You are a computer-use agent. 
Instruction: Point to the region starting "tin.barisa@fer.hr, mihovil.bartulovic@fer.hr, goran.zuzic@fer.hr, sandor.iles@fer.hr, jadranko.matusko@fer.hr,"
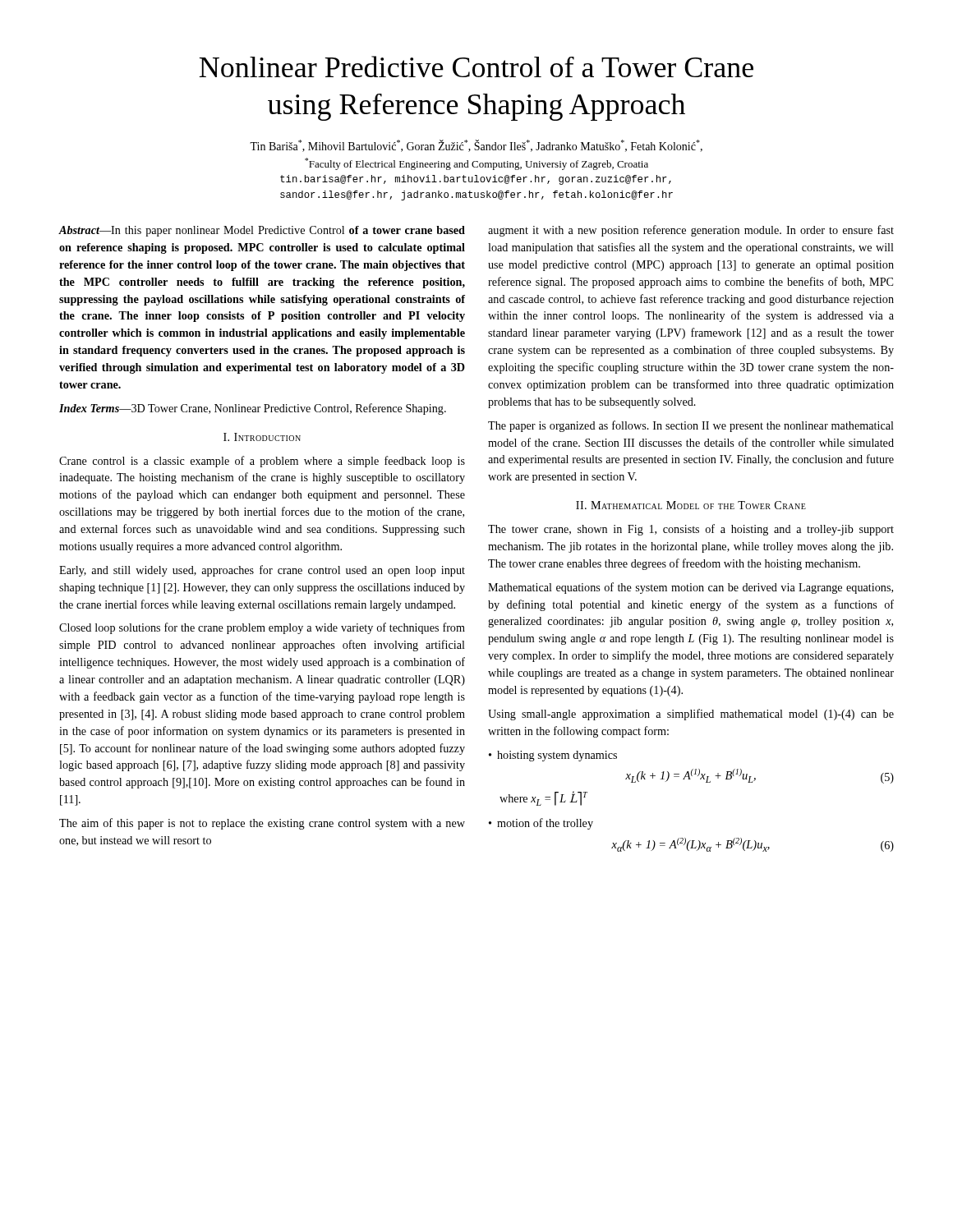[476, 188]
